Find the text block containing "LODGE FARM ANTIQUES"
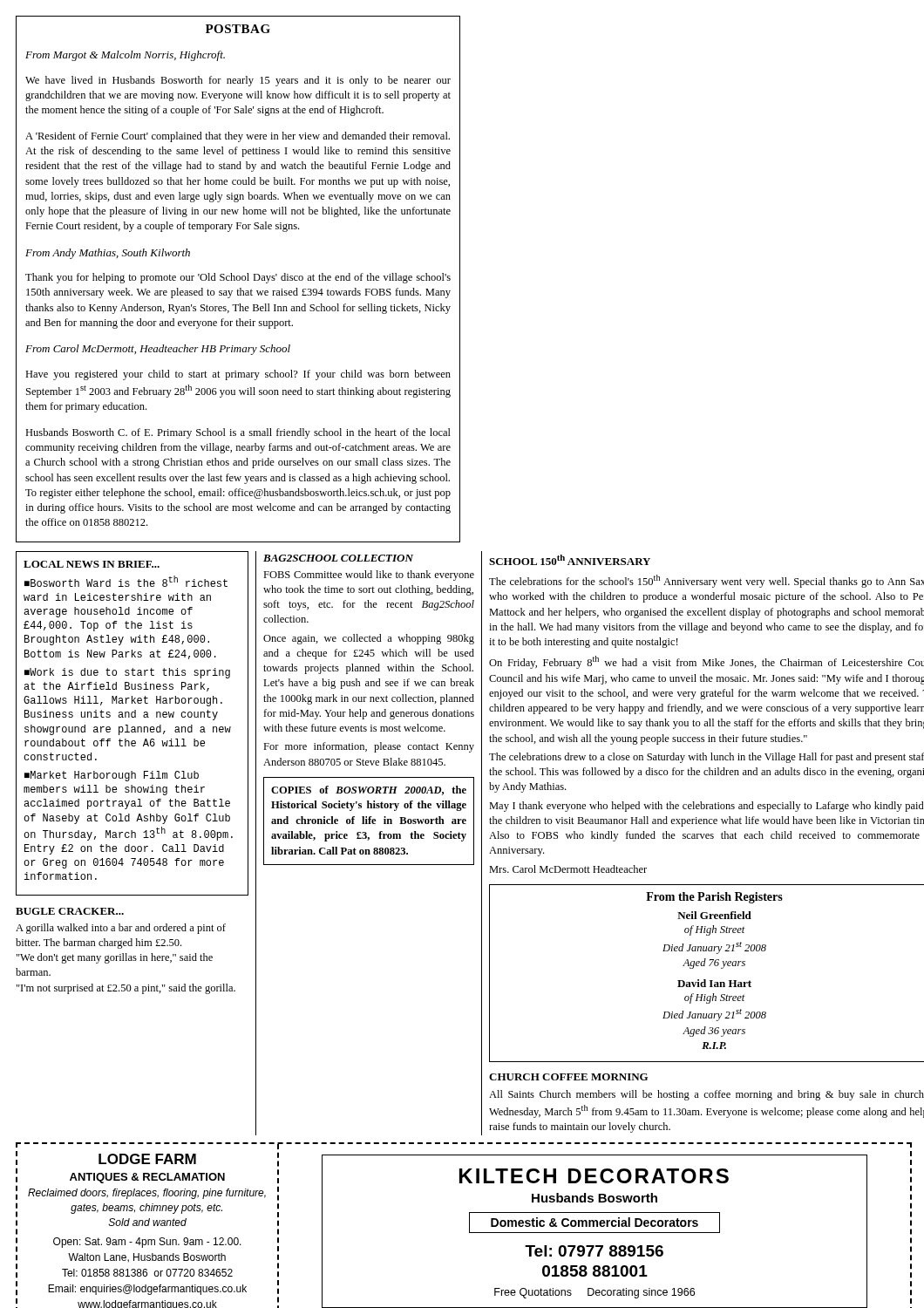The height and width of the screenshot is (1308, 924). pos(147,1229)
